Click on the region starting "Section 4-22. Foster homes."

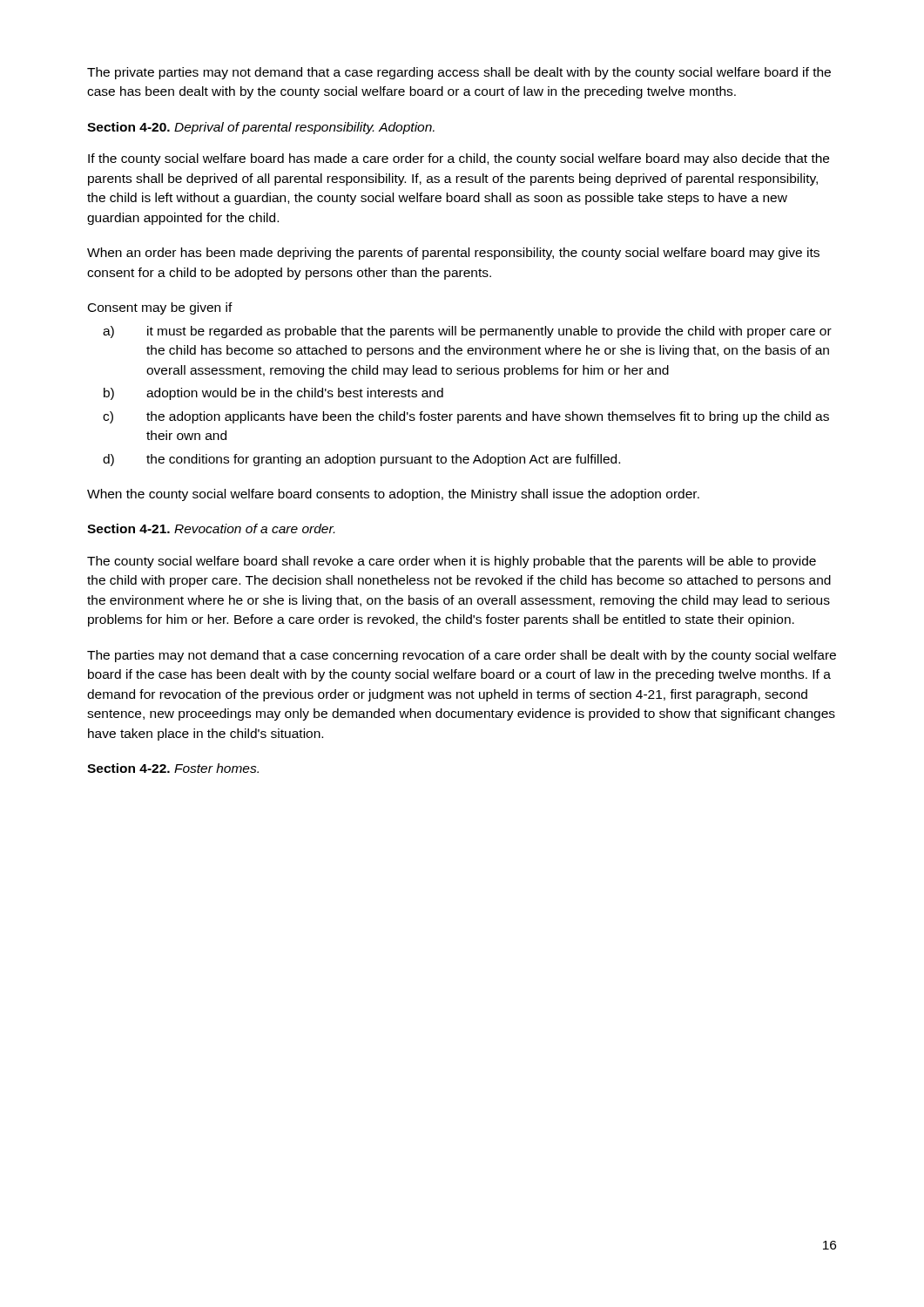[x=174, y=768]
